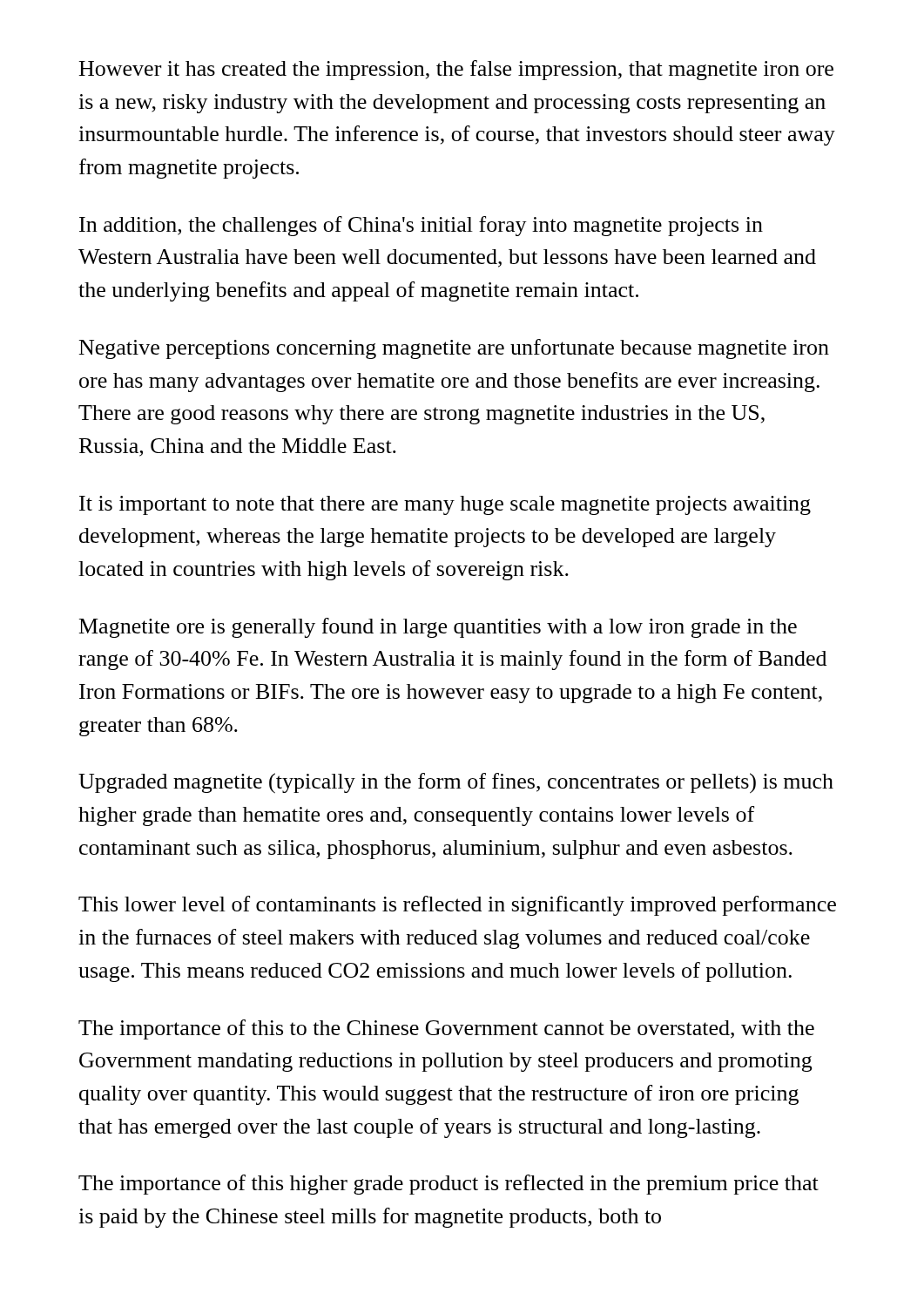Navigate to the block starting "In addition, the challenges of"
Image resolution: width=924 pixels, height=1307 pixels.
click(x=447, y=257)
